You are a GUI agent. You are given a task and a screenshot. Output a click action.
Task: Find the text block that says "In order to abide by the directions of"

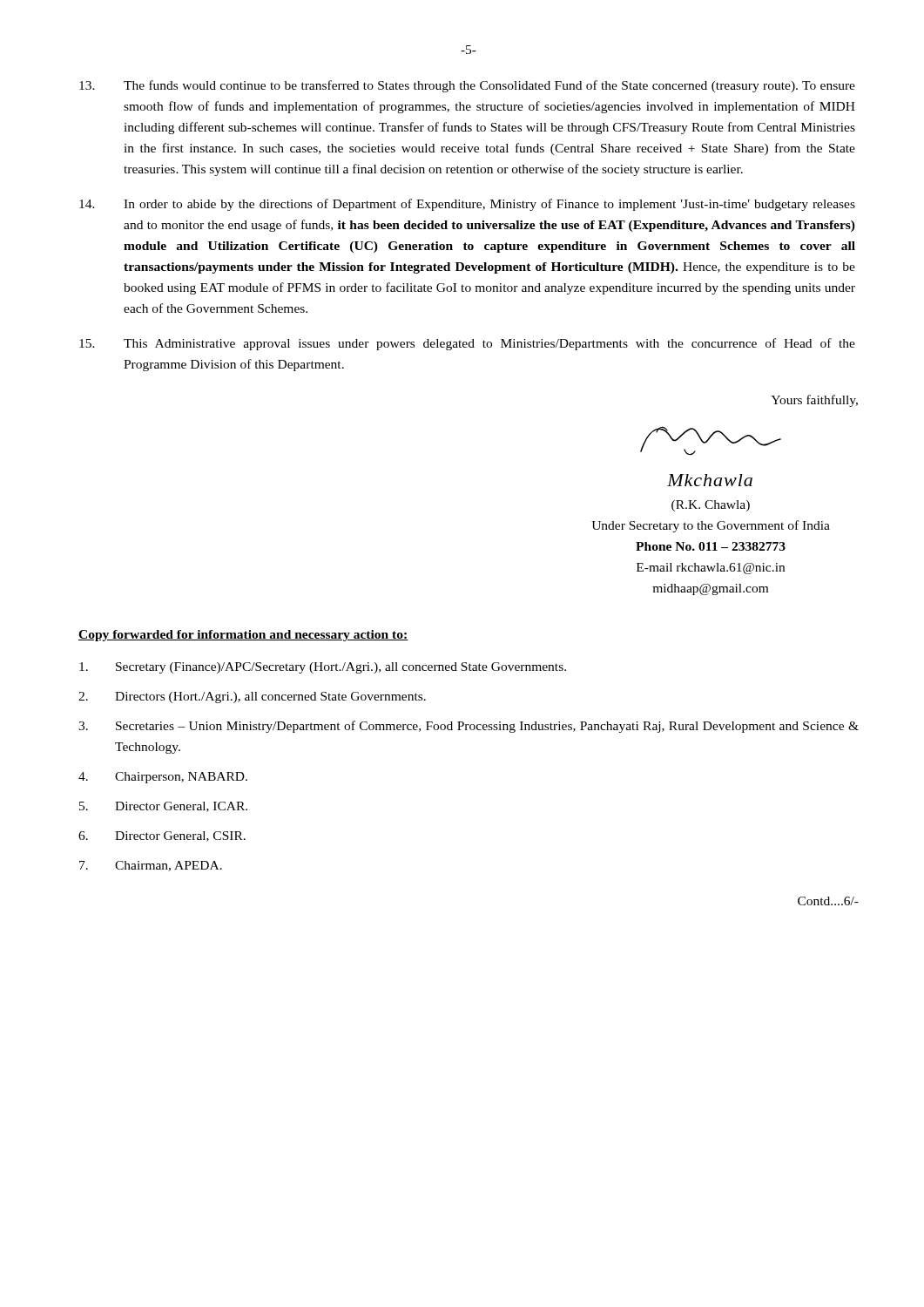click(x=467, y=256)
